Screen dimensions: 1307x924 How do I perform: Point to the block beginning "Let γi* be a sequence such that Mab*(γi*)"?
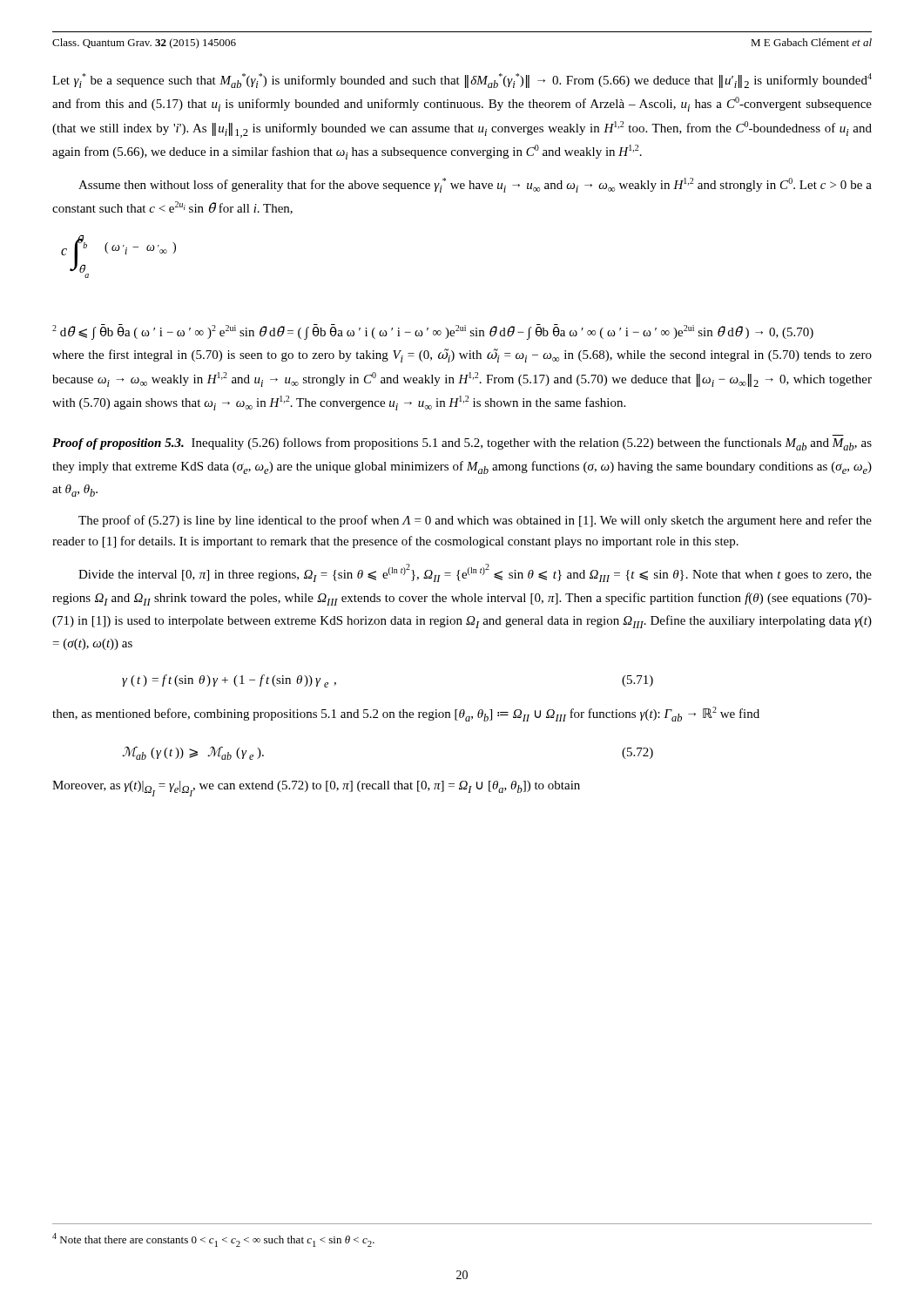click(462, 117)
